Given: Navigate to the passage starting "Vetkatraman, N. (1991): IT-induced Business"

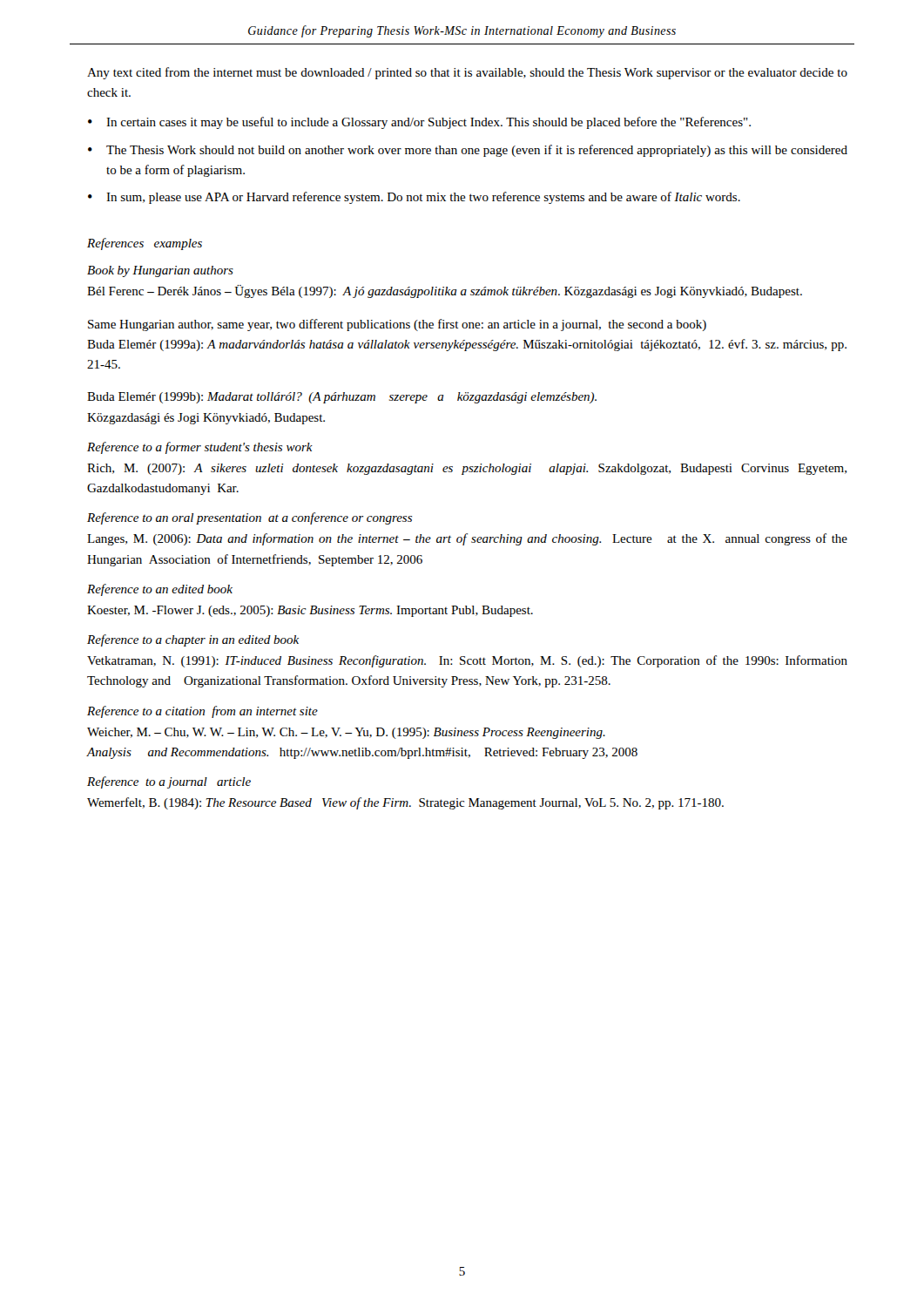Looking at the screenshot, I should click(x=467, y=671).
